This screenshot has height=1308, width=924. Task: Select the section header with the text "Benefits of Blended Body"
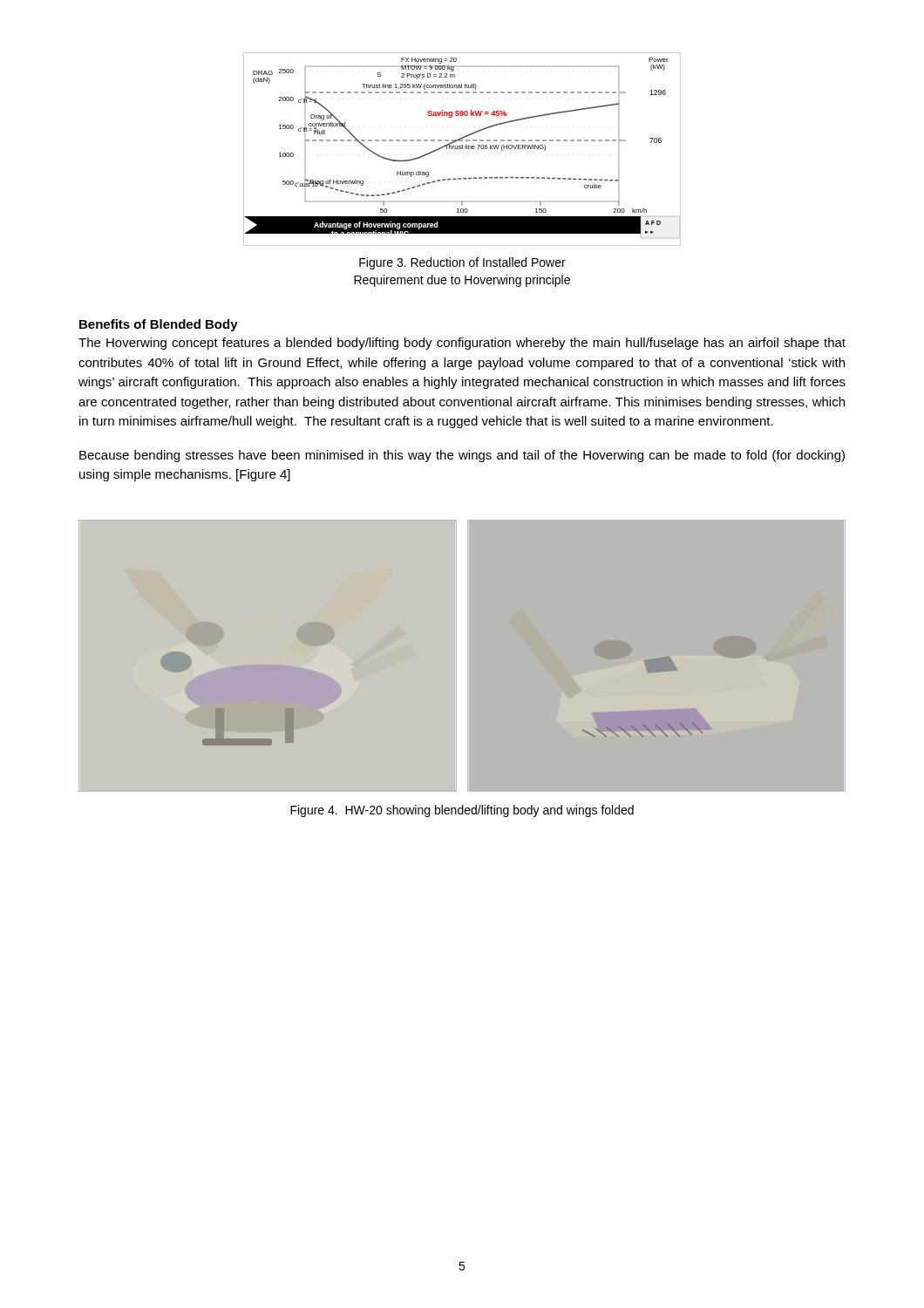(158, 324)
